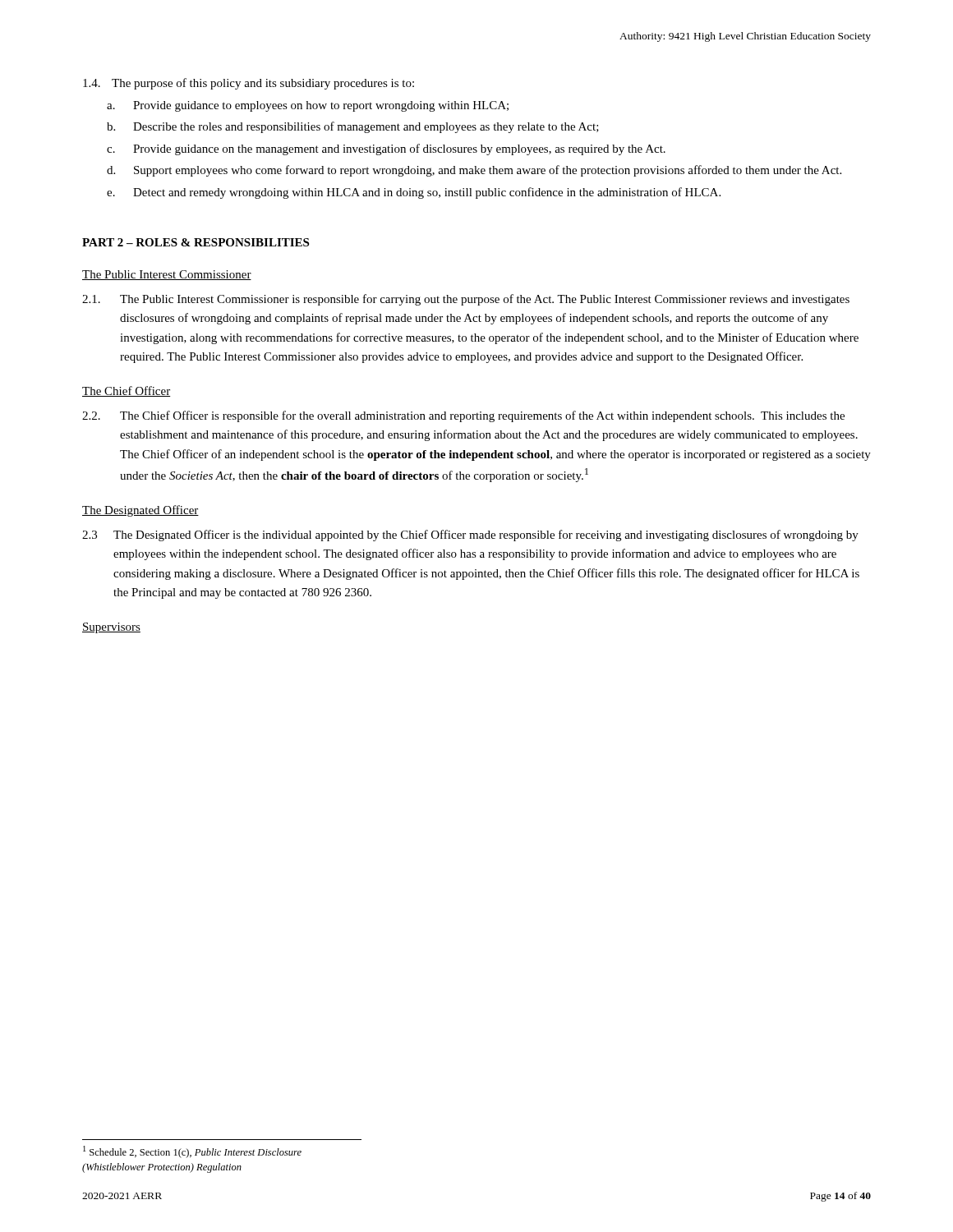
Task: Click on the list item containing "e. Detect and remedy wrongdoing within HLCA and"
Action: coord(489,192)
